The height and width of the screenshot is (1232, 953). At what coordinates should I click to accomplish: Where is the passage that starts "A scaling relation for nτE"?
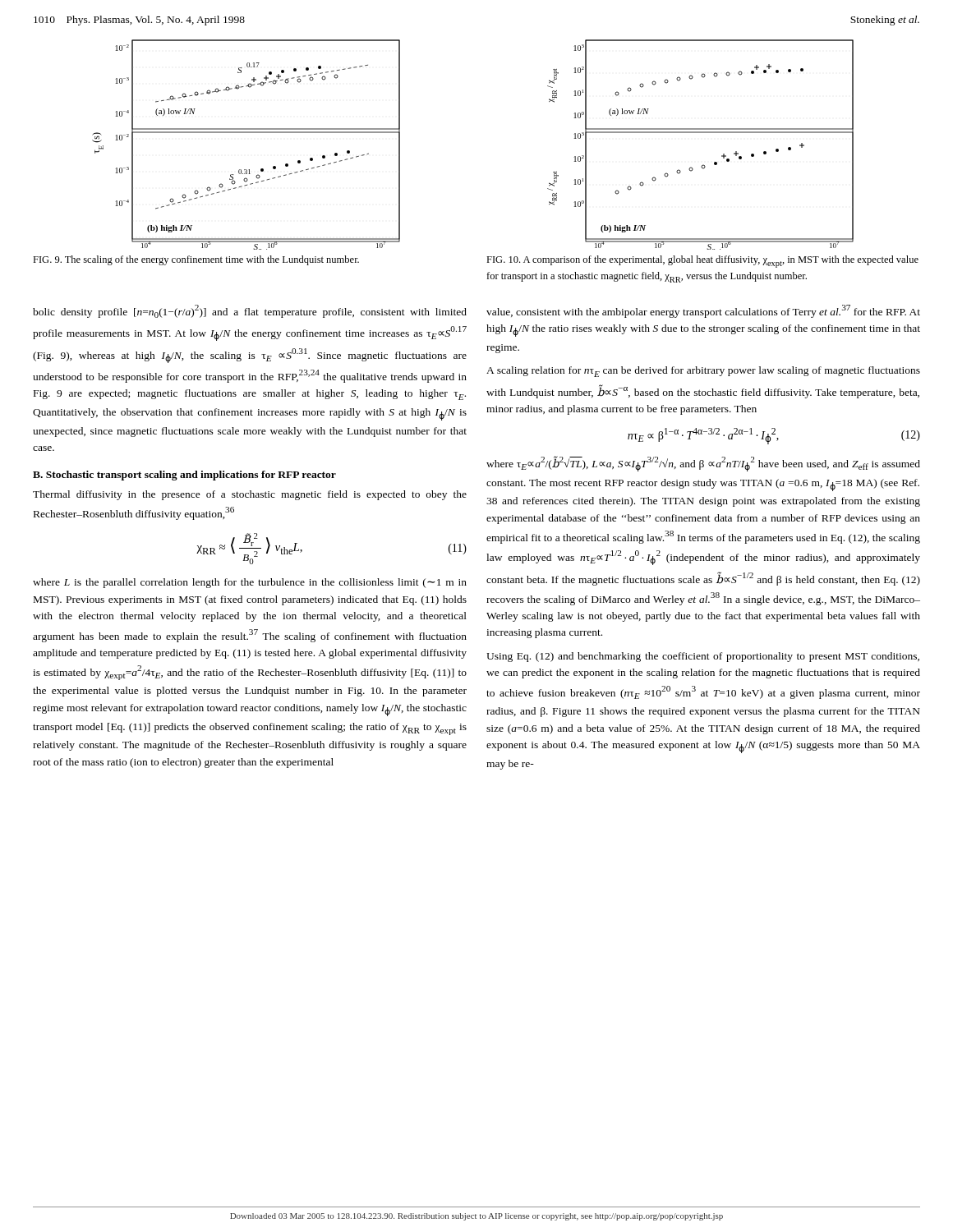703,390
